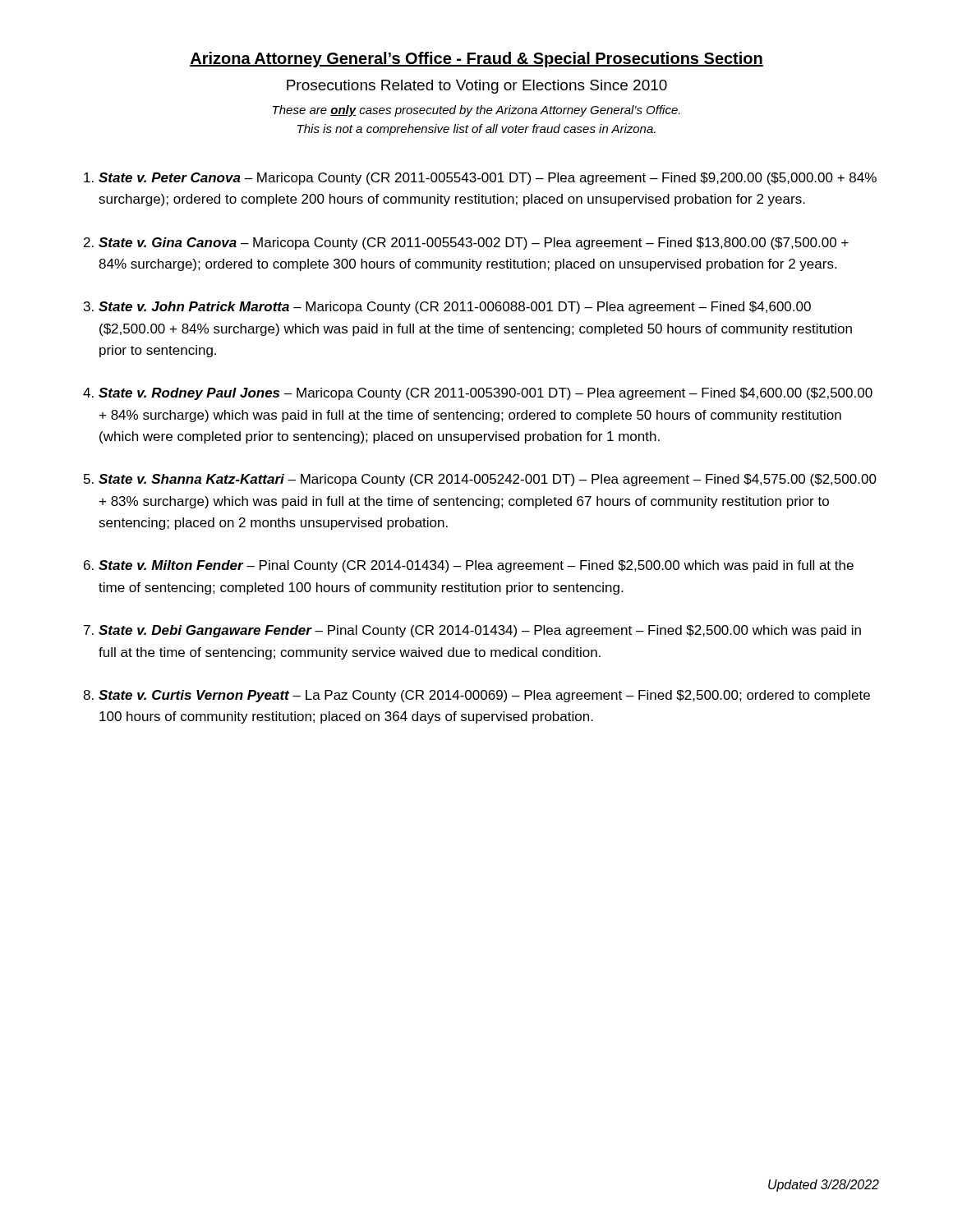Screen dimensions: 1232x953
Task: Click on the passage starting "State v. Gina Canova"
Action: point(474,253)
